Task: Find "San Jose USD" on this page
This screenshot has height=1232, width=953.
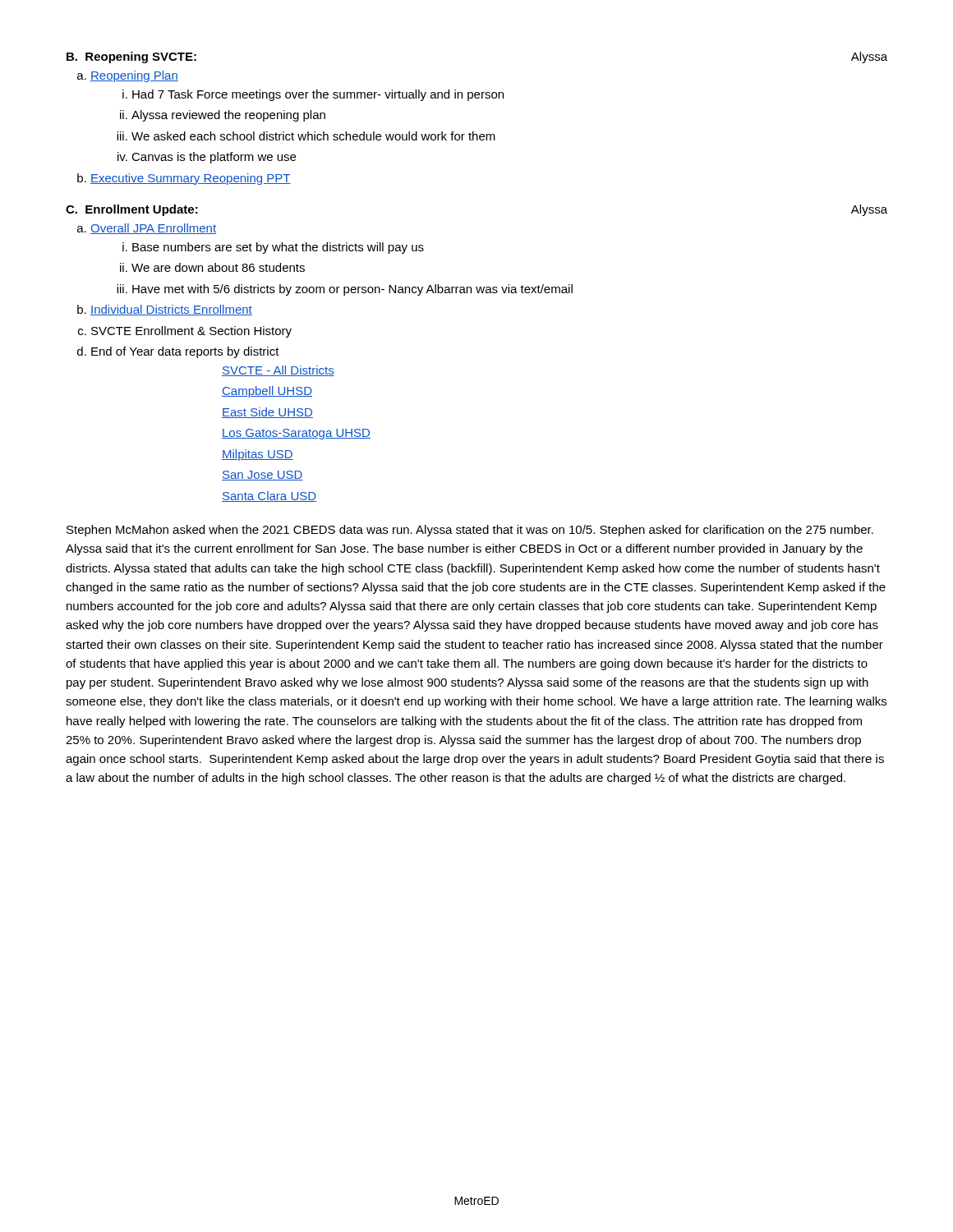Action: click(262, 474)
